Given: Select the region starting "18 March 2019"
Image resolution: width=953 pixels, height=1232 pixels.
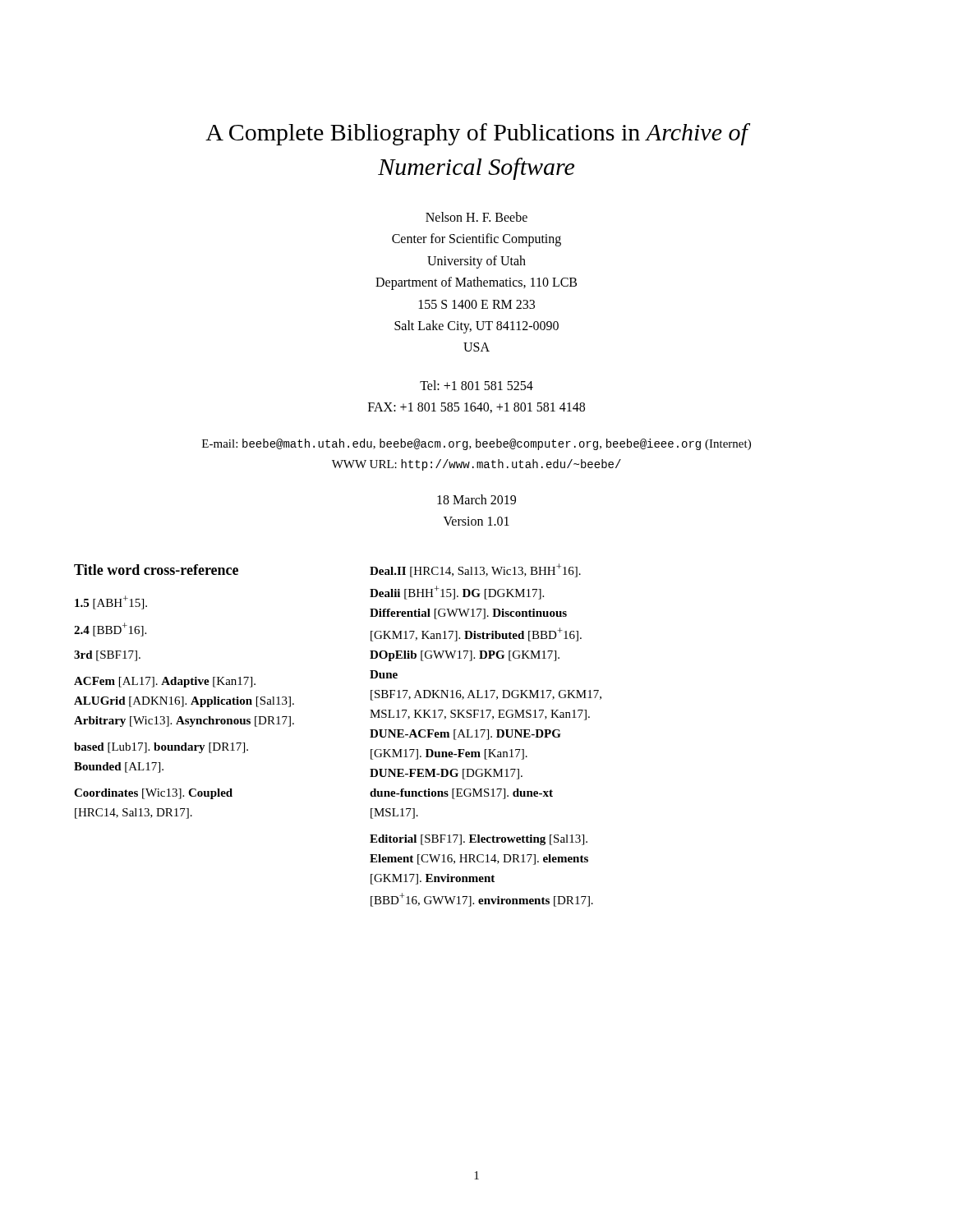Looking at the screenshot, I should (476, 510).
